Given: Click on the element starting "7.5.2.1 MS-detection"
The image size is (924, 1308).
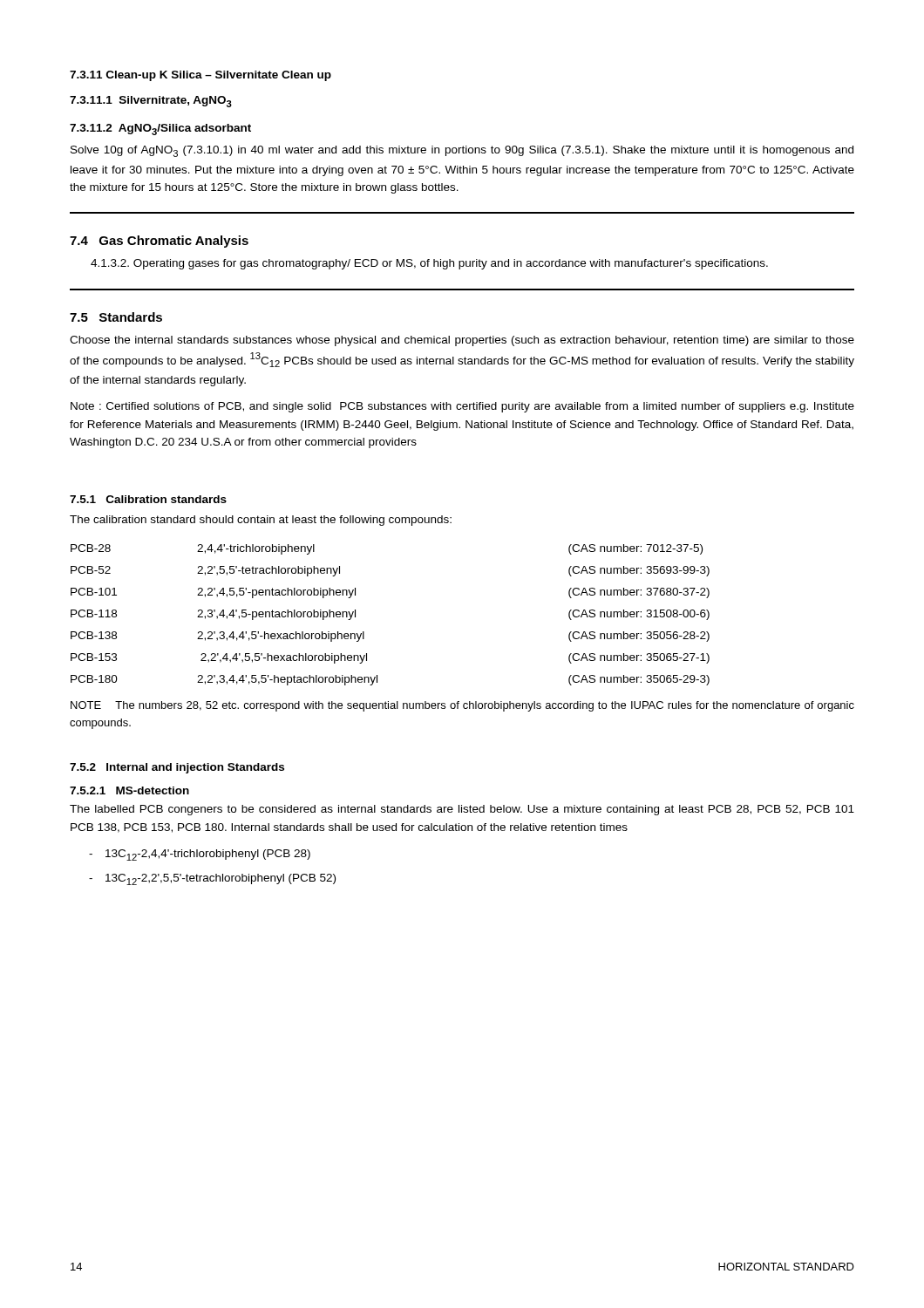Looking at the screenshot, I should coord(130,791).
